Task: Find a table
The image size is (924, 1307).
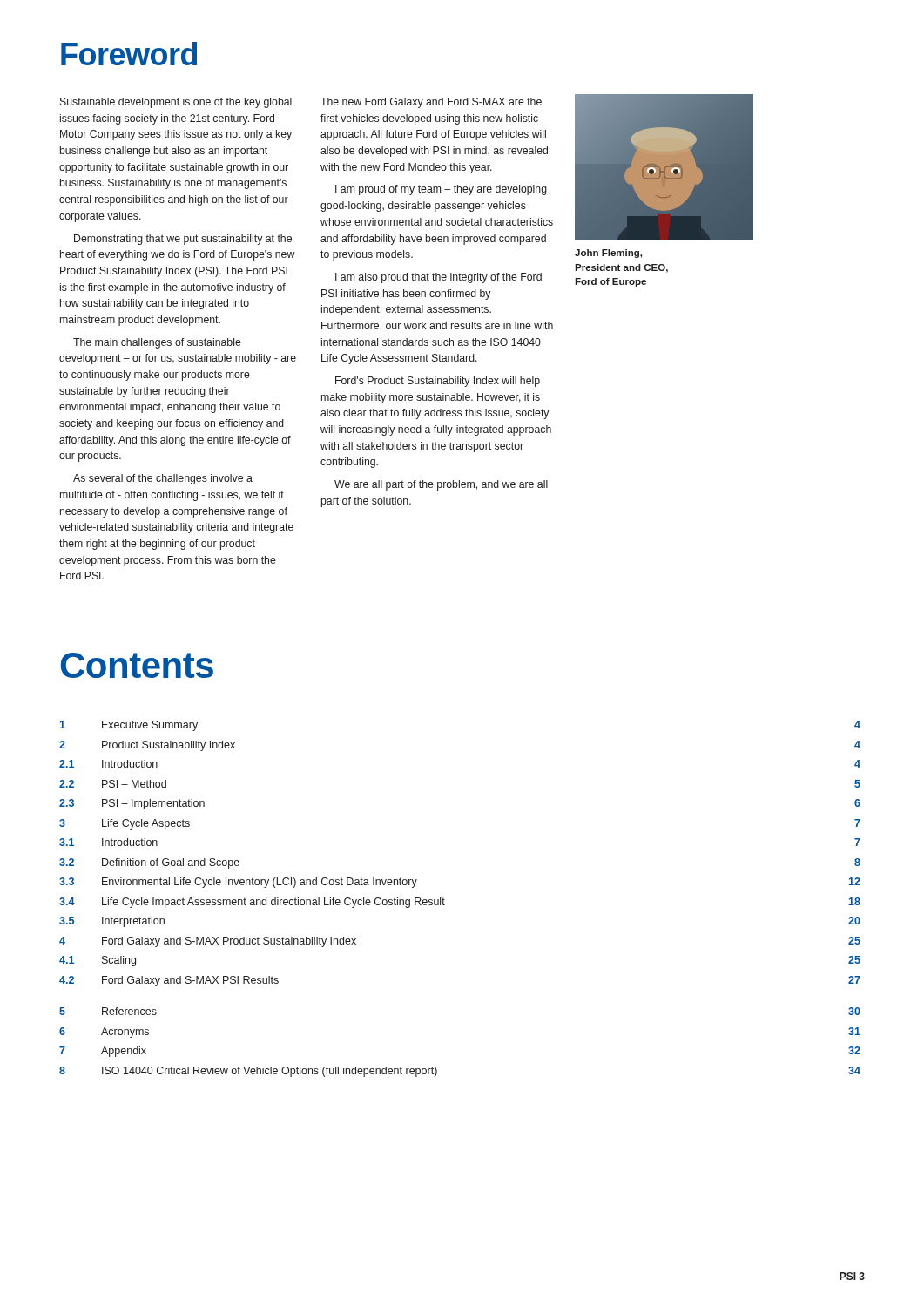Action: click(x=460, y=899)
